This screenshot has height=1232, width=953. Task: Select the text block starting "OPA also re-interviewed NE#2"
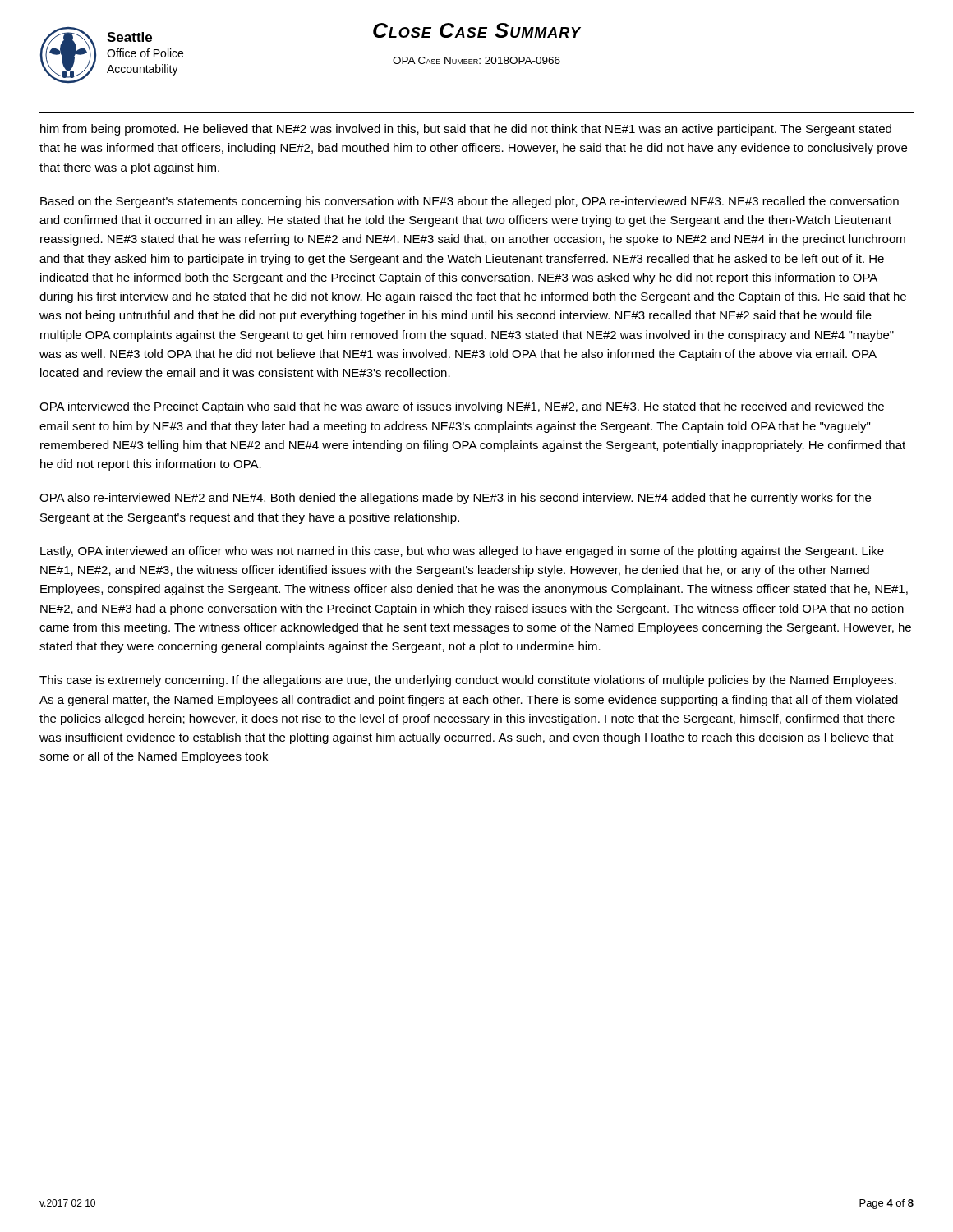pos(476,507)
